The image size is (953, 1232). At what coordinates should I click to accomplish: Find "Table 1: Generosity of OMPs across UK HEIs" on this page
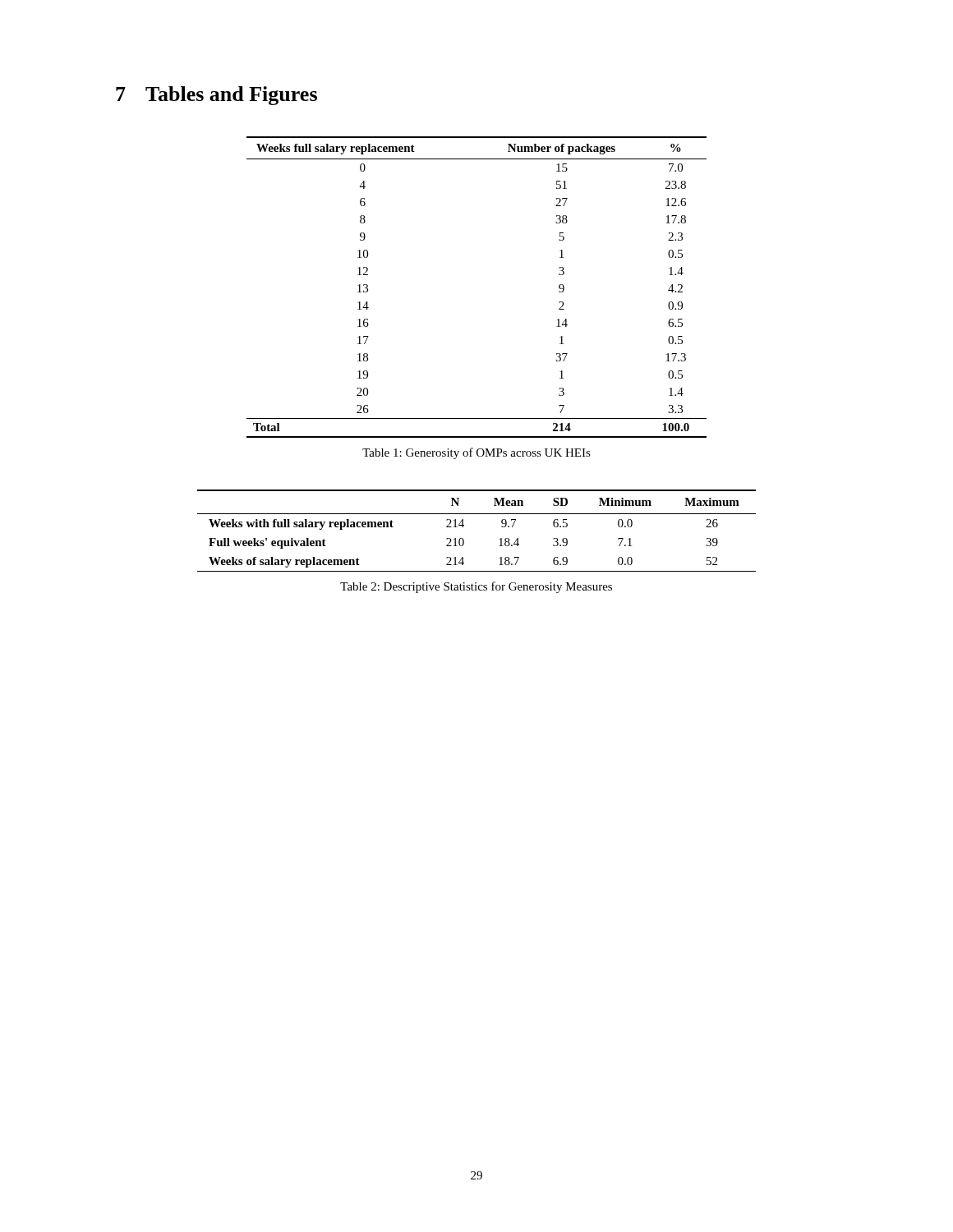pos(476,453)
